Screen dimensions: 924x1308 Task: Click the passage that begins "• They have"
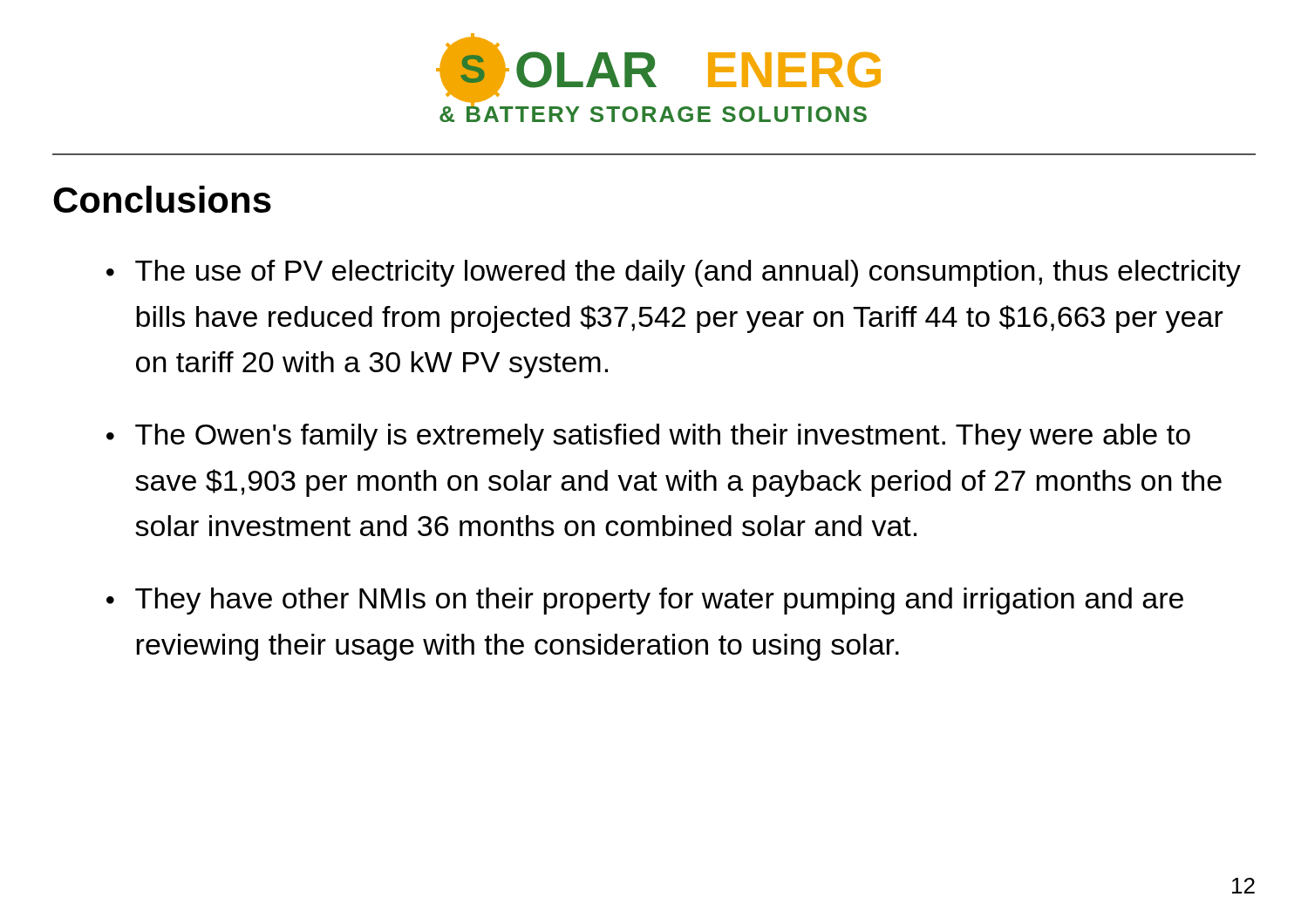(x=680, y=621)
